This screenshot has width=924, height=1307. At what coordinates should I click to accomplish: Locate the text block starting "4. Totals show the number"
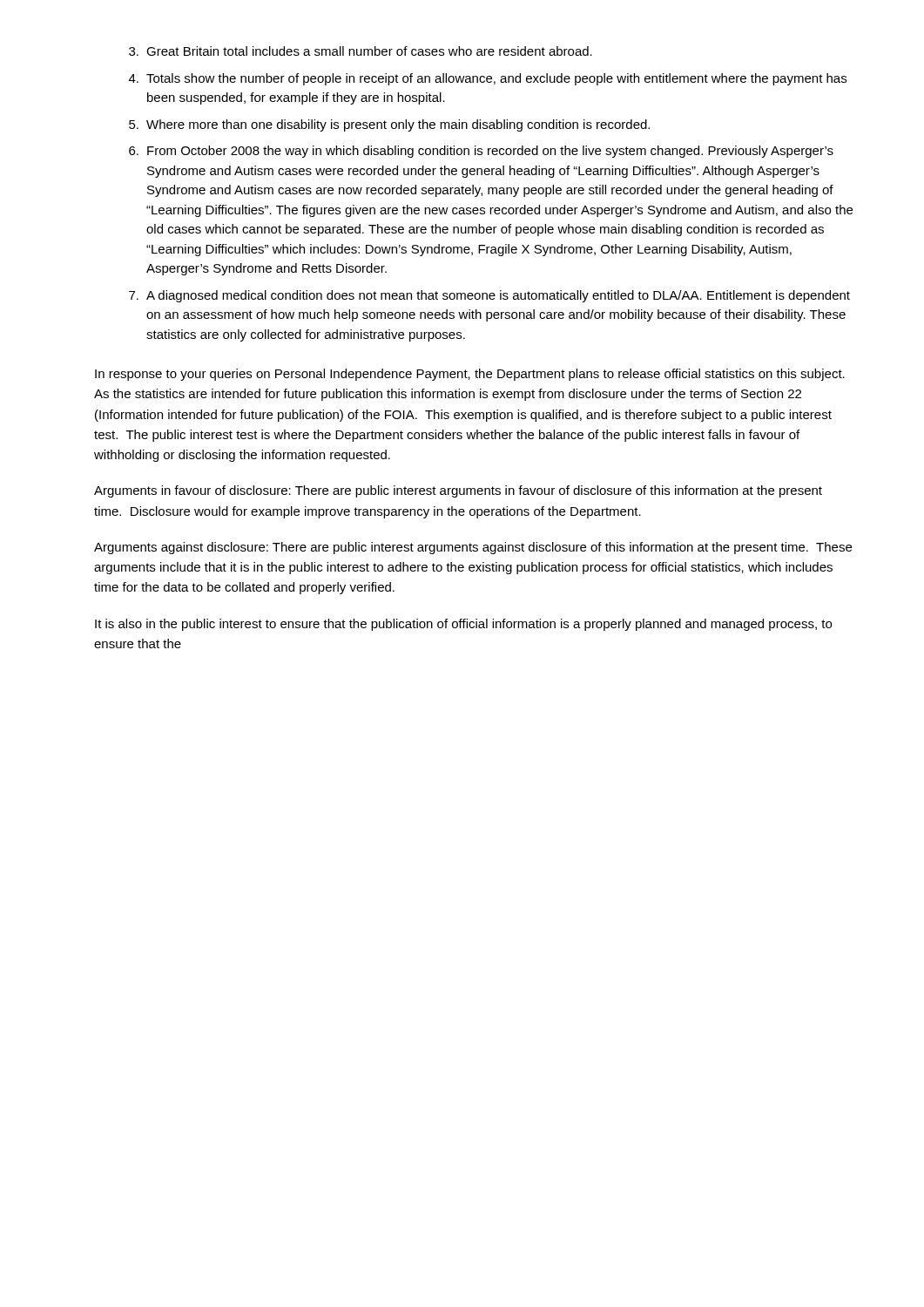pos(474,88)
